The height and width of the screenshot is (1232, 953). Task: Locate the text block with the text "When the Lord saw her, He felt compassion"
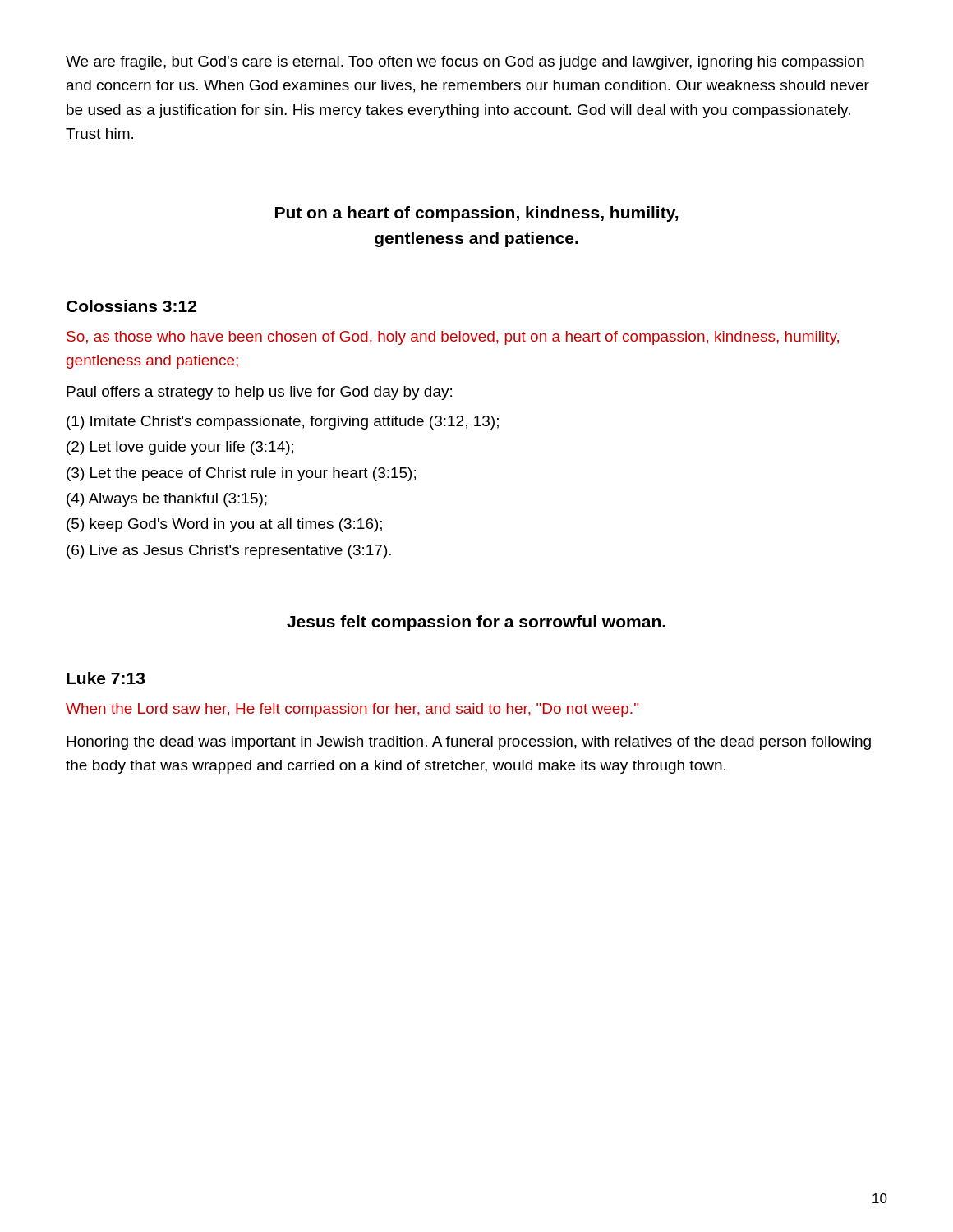[352, 709]
